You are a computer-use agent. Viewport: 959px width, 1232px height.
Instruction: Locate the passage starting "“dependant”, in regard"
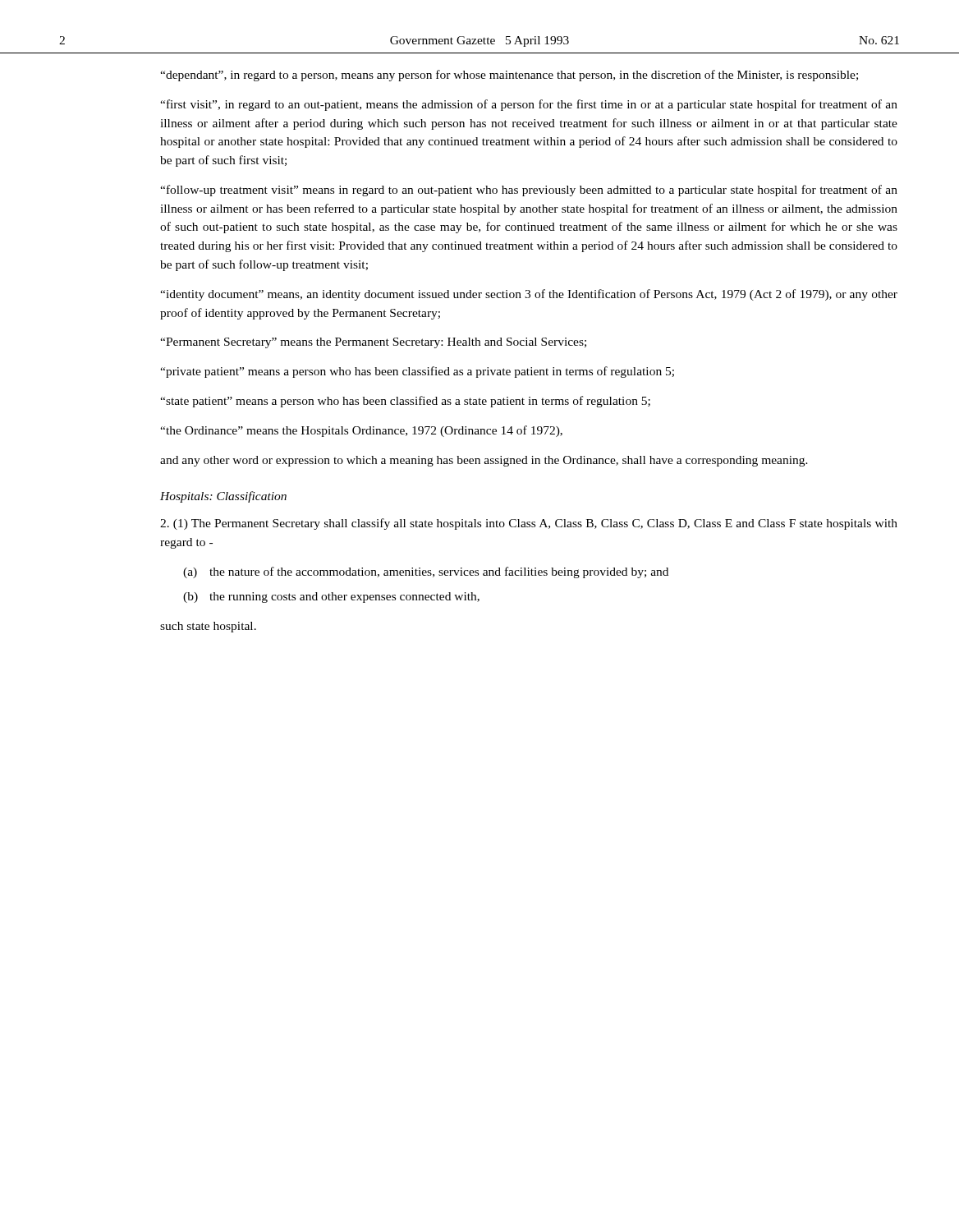510,74
